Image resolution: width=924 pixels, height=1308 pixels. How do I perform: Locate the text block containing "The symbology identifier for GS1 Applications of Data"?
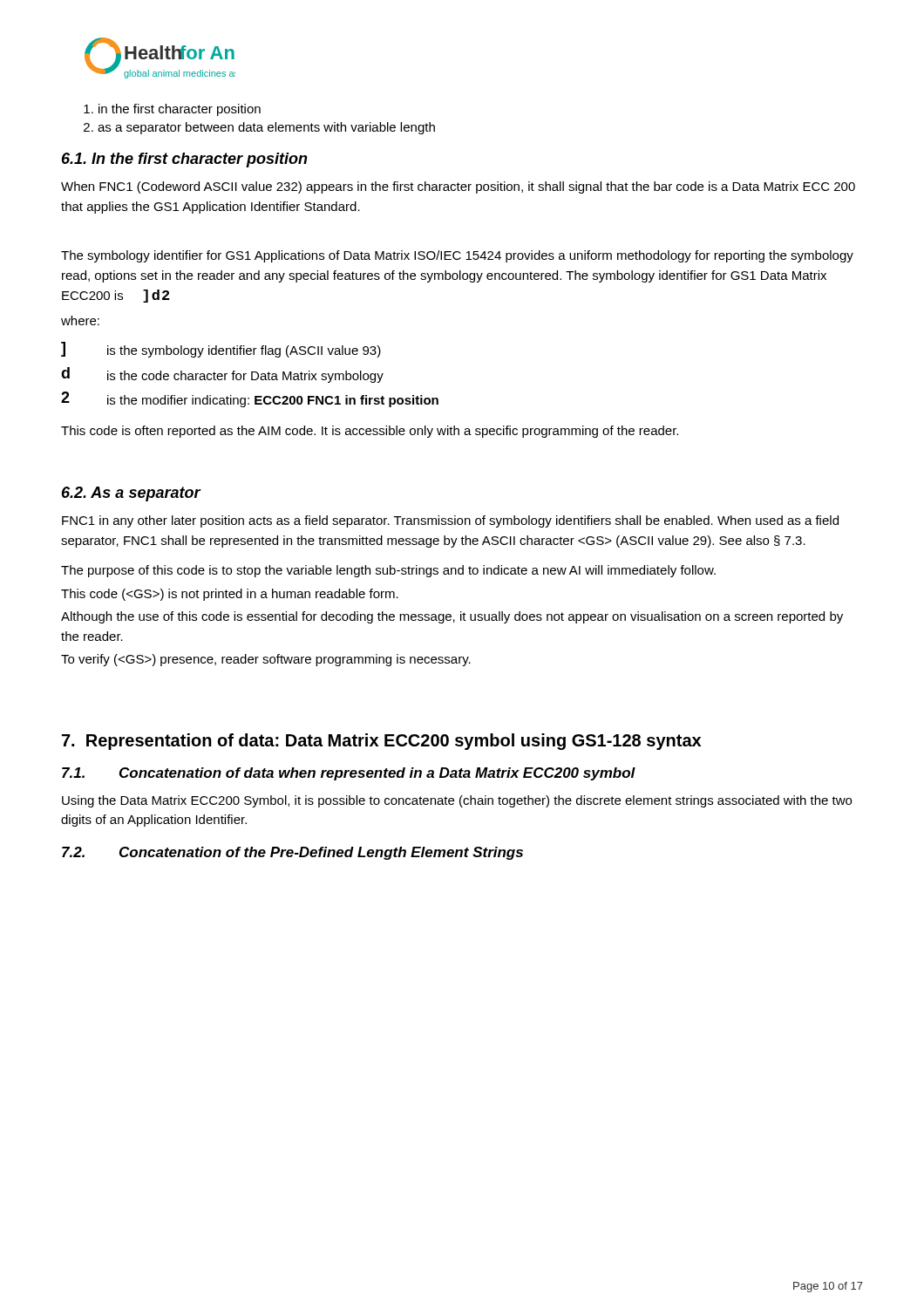point(462,288)
